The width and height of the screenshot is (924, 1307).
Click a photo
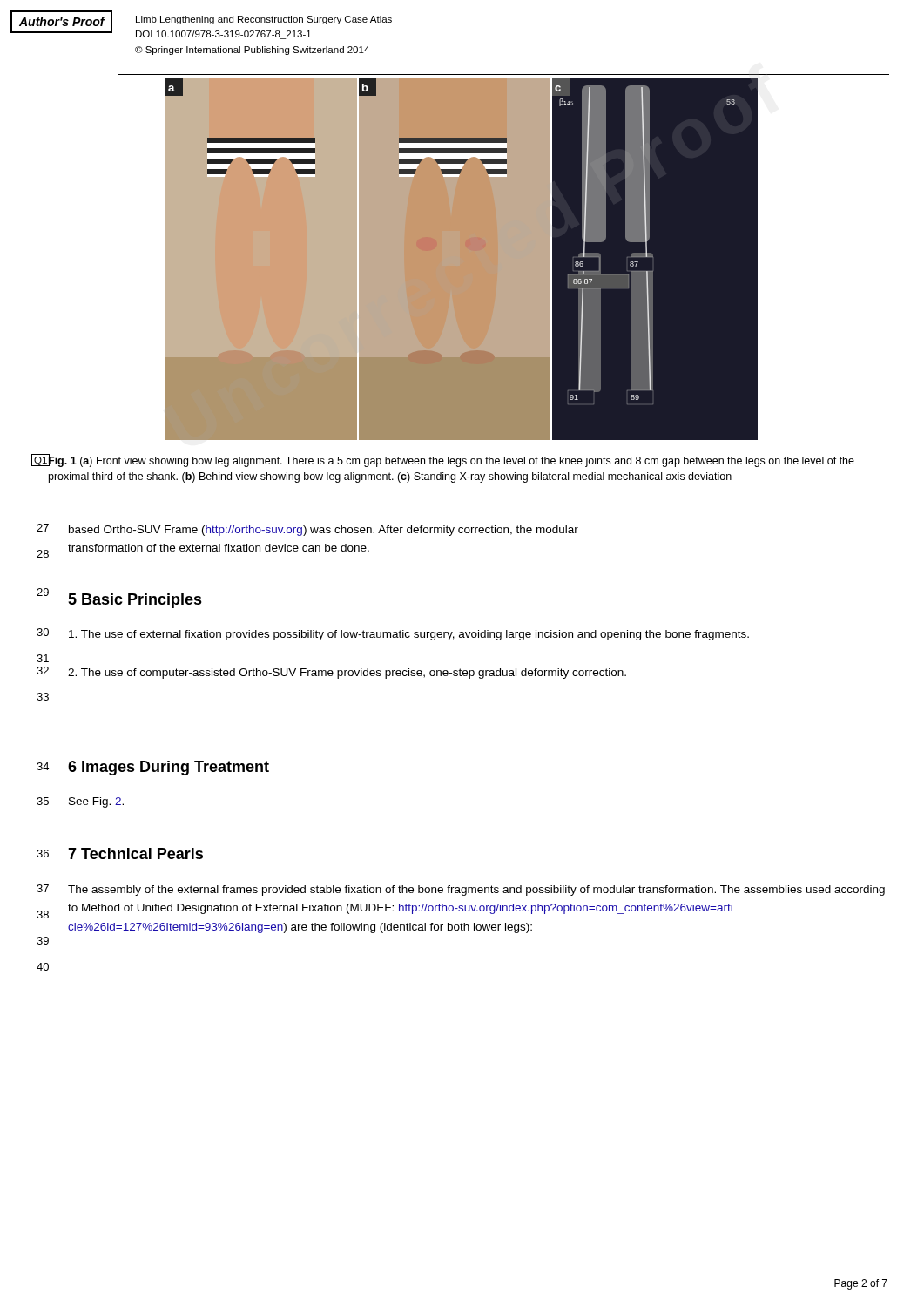(462, 261)
